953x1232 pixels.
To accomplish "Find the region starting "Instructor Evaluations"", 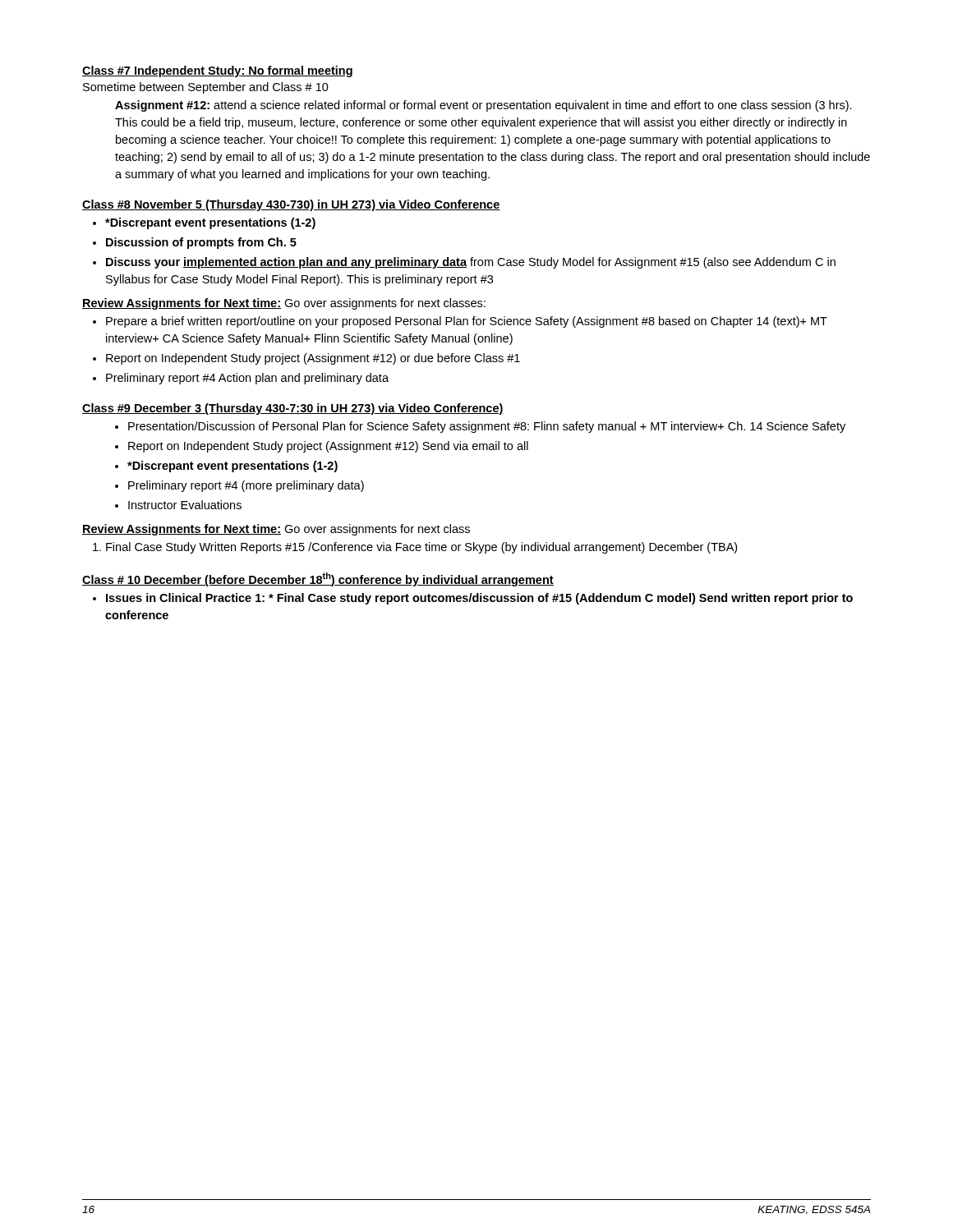I will [x=178, y=505].
